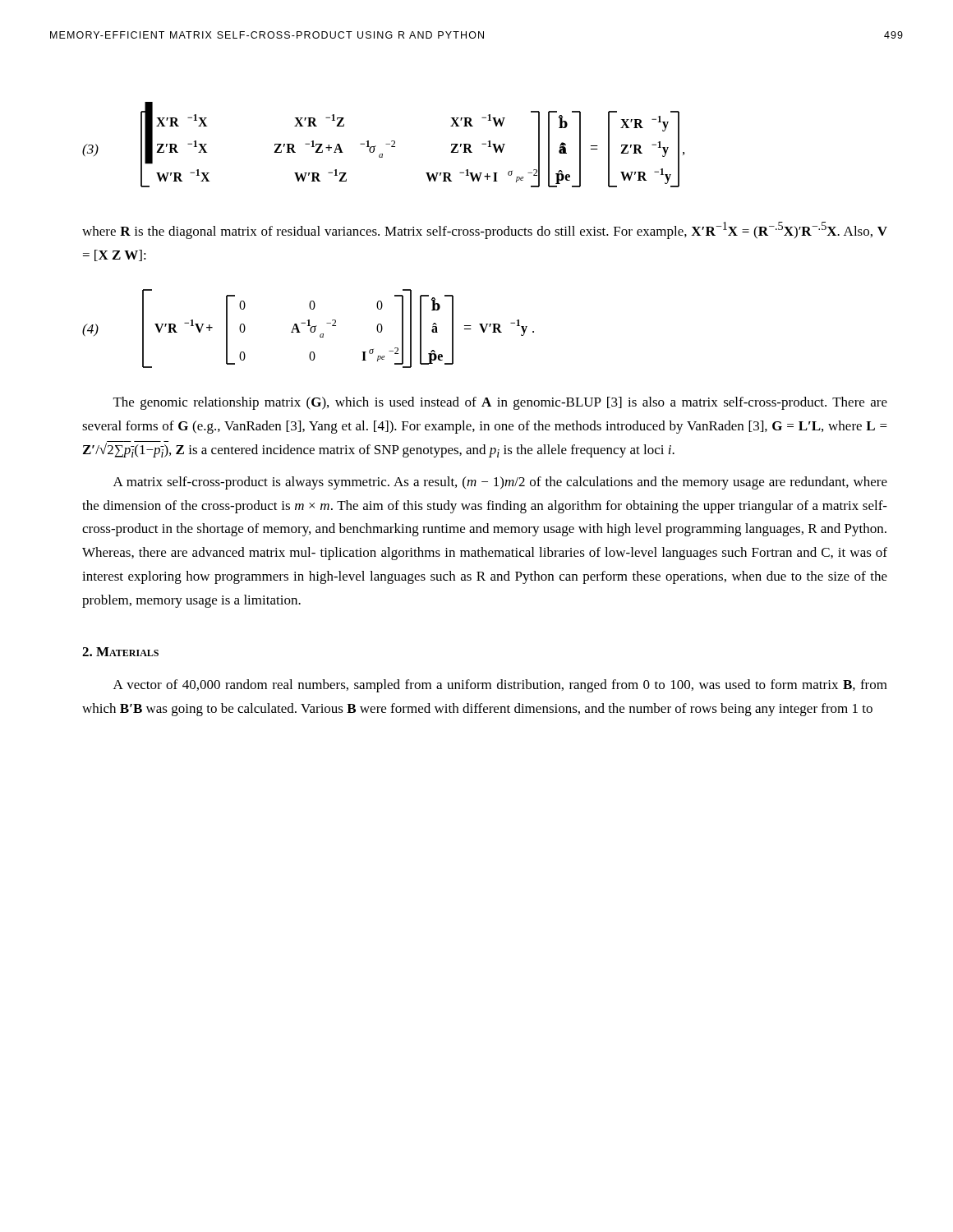This screenshot has width=953, height=1232.
Task: Click the formula that begins "(4) V′R −1 V + 0"
Action: pyautogui.click(x=485, y=329)
